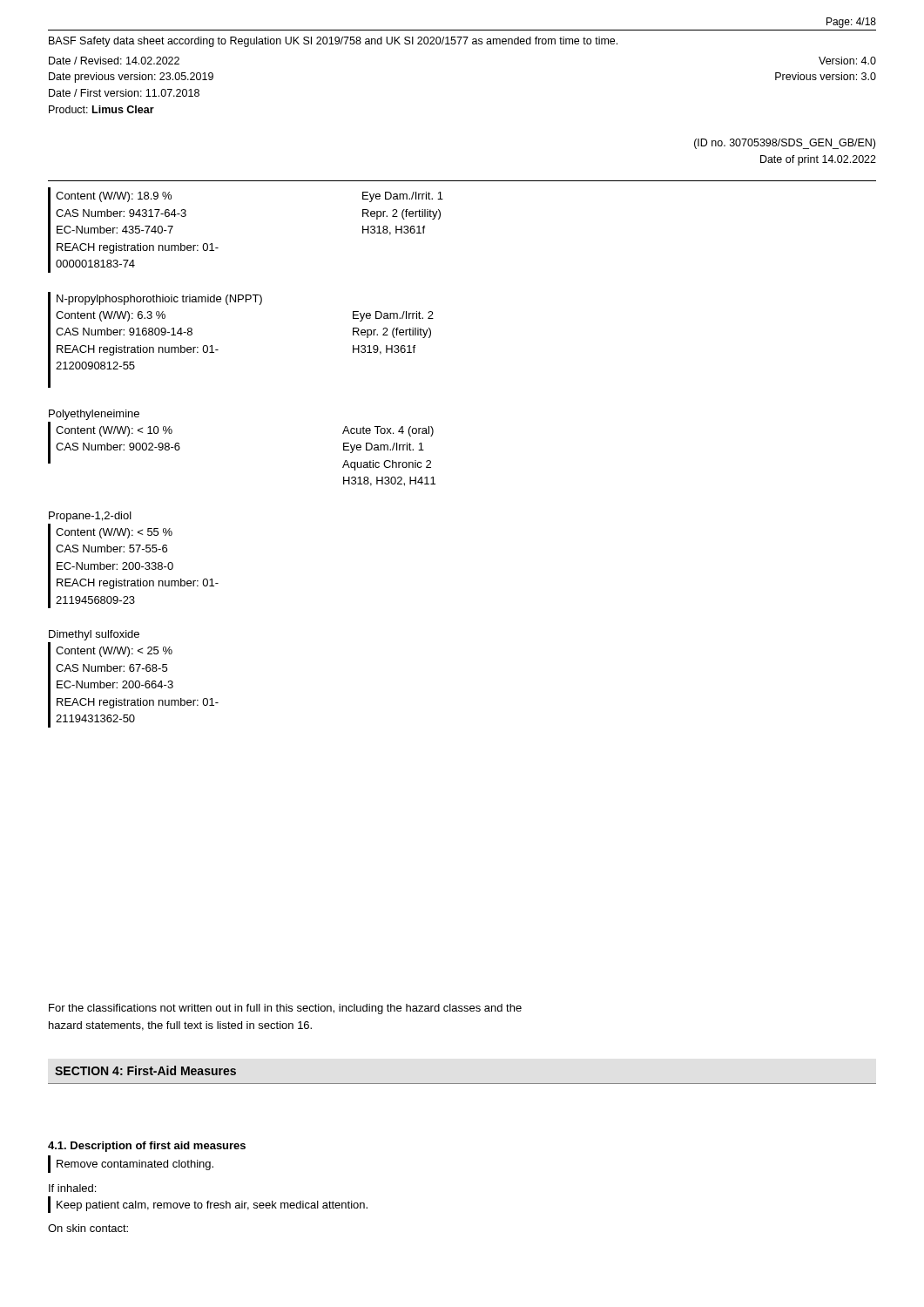This screenshot has height=1307, width=924.
Task: Click on the text with the text "On skin contact:"
Action: pyautogui.click(x=88, y=1228)
